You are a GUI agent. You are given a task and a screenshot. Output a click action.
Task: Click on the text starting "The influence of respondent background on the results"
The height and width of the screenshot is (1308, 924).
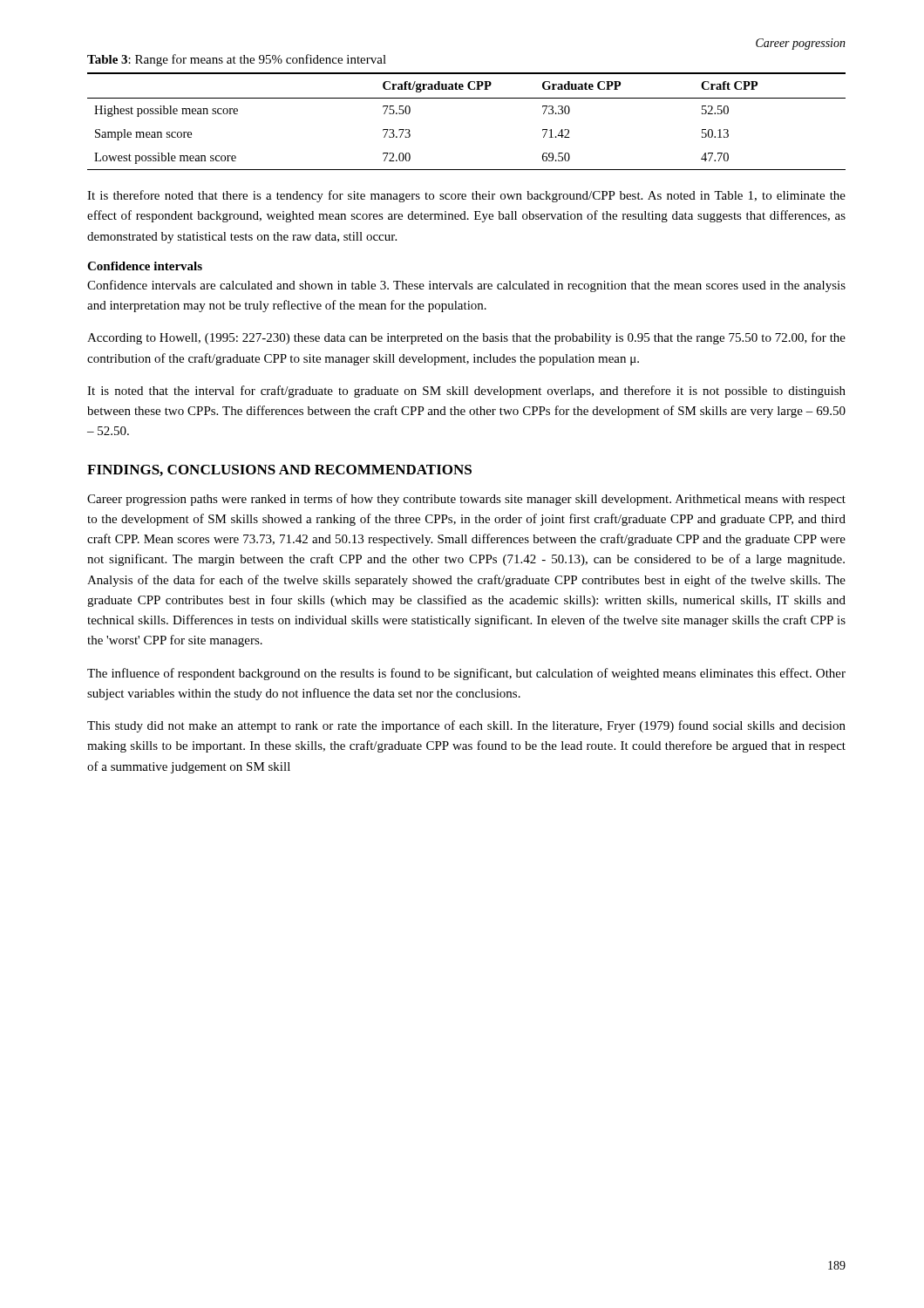point(466,683)
